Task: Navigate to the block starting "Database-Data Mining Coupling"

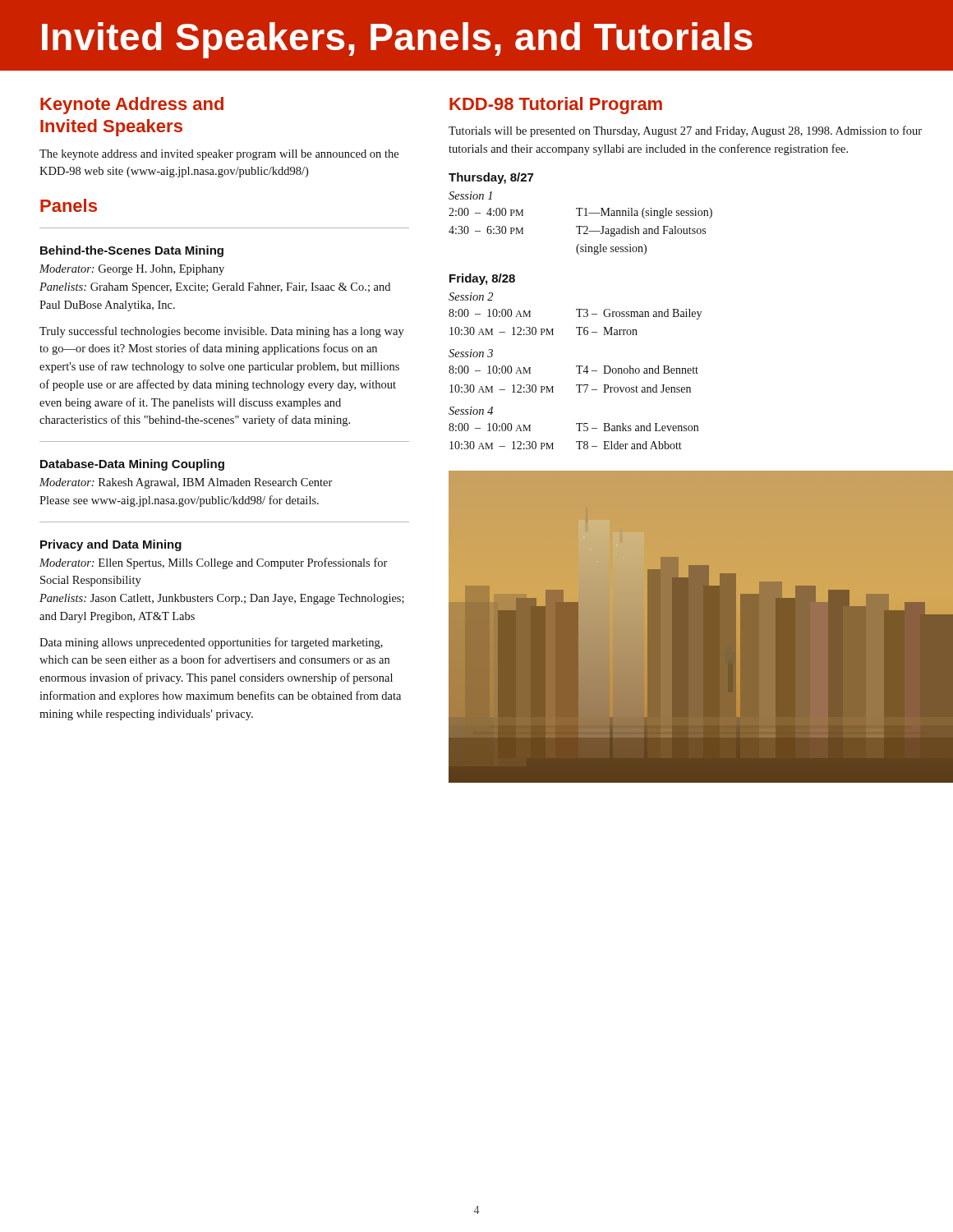Action: tap(224, 464)
